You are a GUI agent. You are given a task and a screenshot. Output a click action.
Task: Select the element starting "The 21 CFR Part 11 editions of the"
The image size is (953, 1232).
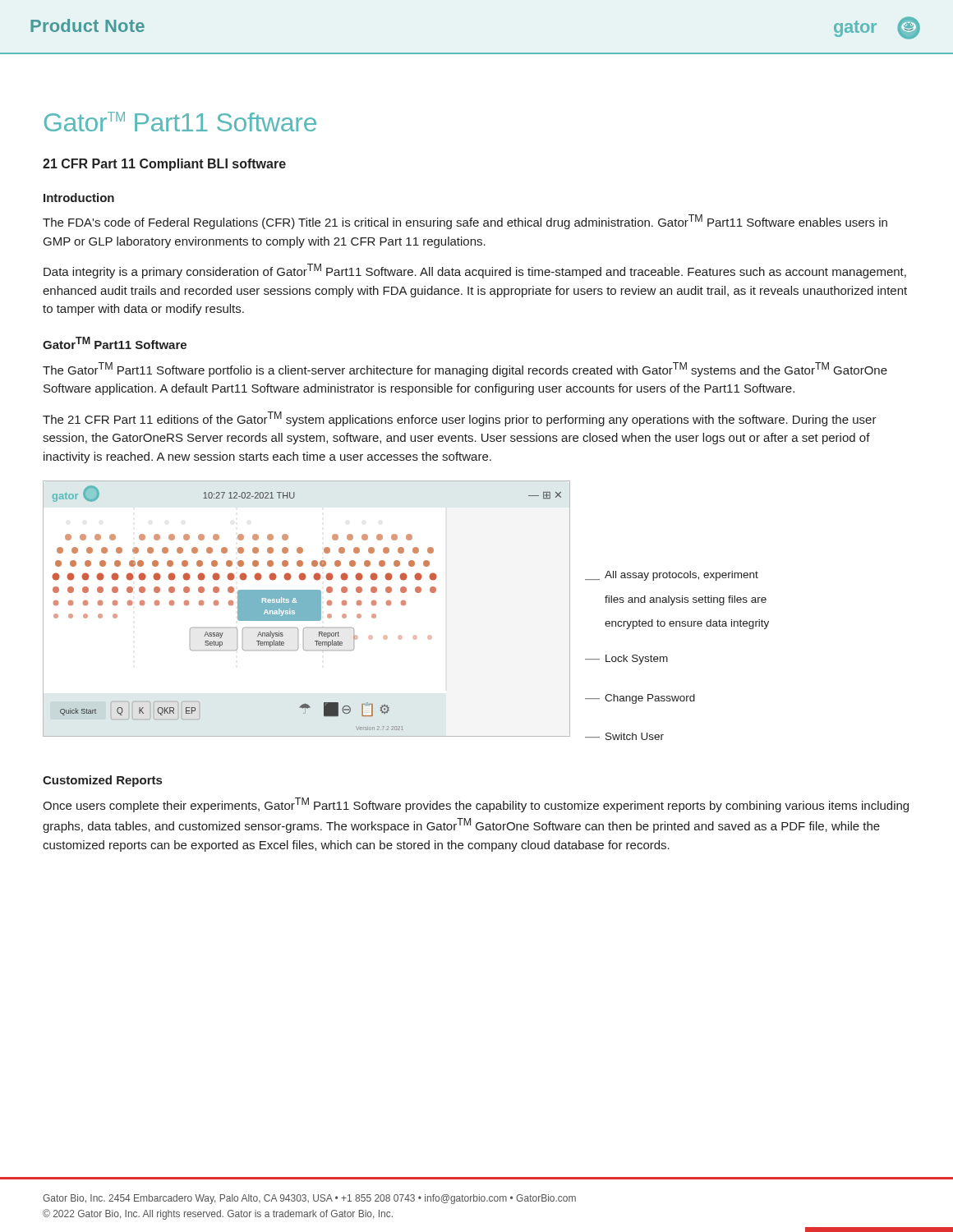pyautogui.click(x=476, y=437)
